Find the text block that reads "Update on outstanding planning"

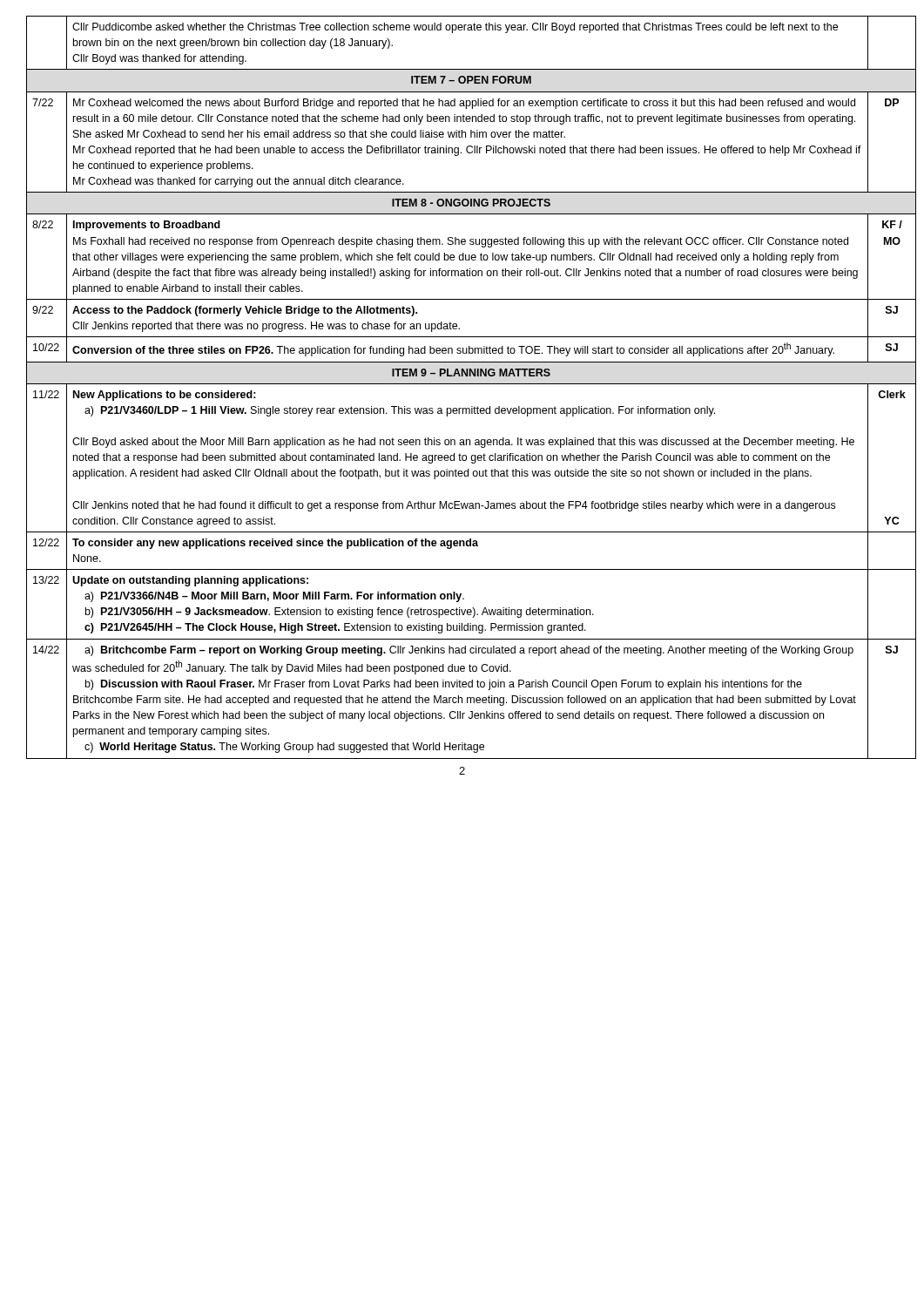tap(333, 604)
